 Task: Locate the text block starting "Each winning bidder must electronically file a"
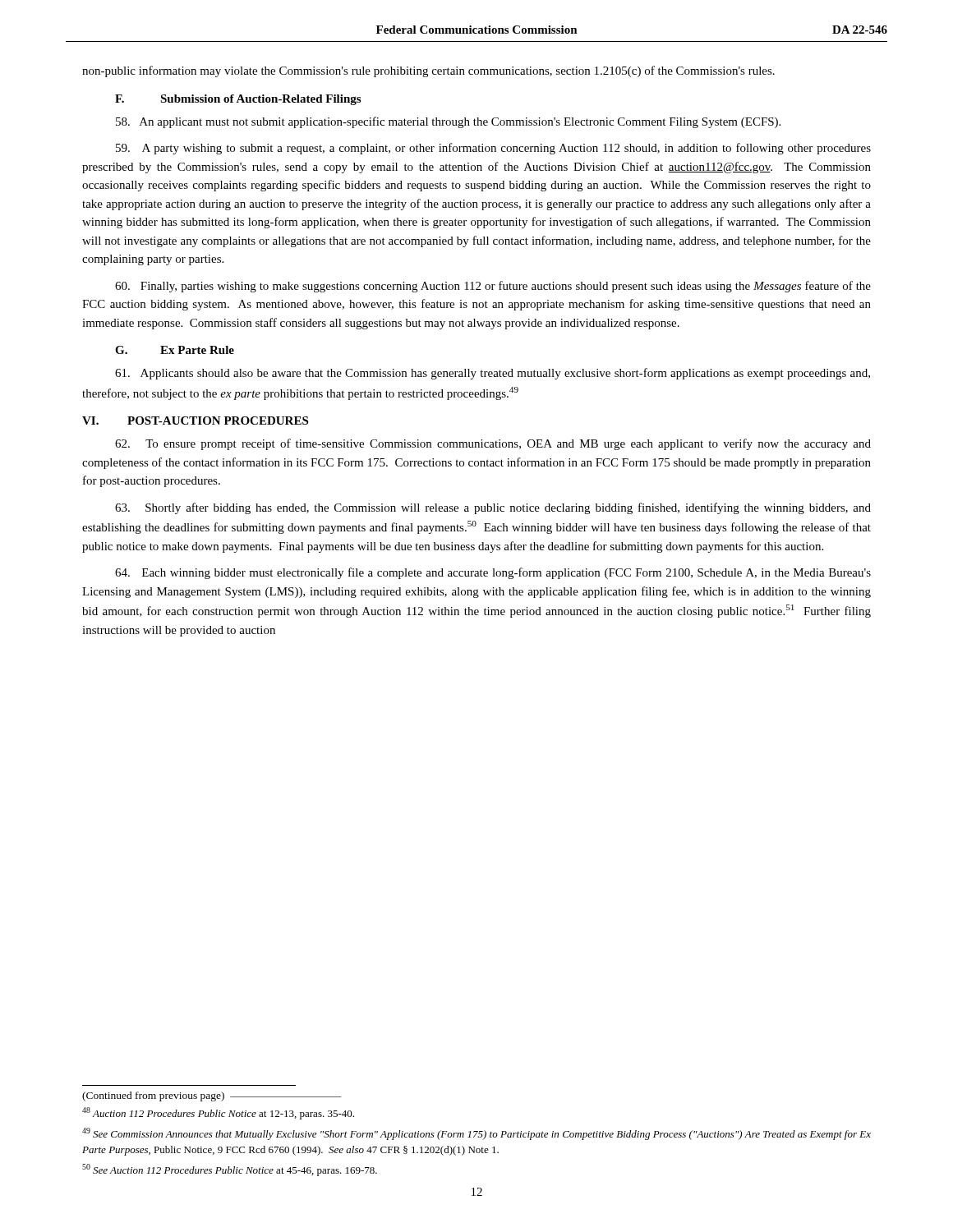tap(476, 601)
